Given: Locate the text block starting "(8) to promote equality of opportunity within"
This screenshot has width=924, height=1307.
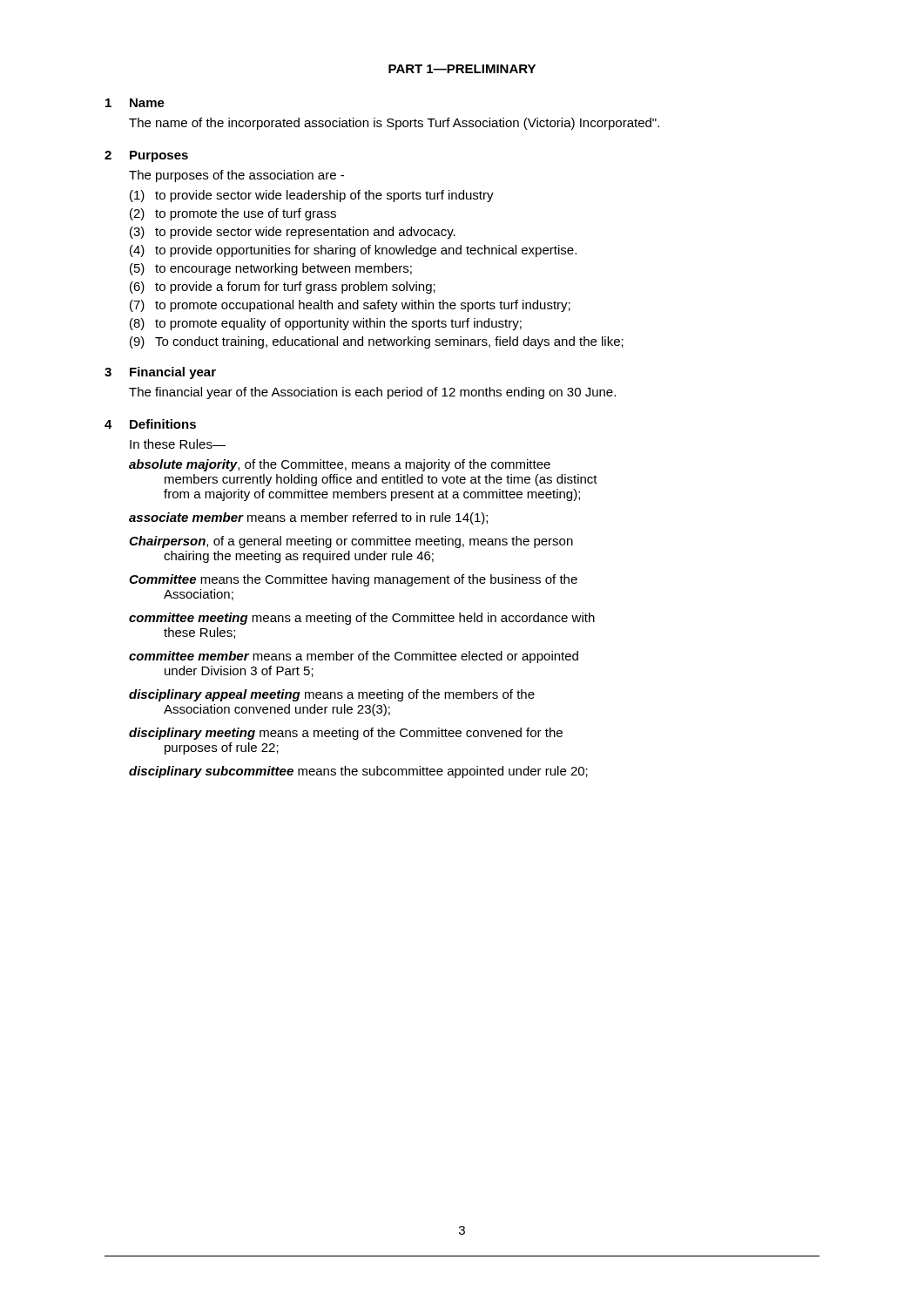Looking at the screenshot, I should pyautogui.click(x=474, y=323).
